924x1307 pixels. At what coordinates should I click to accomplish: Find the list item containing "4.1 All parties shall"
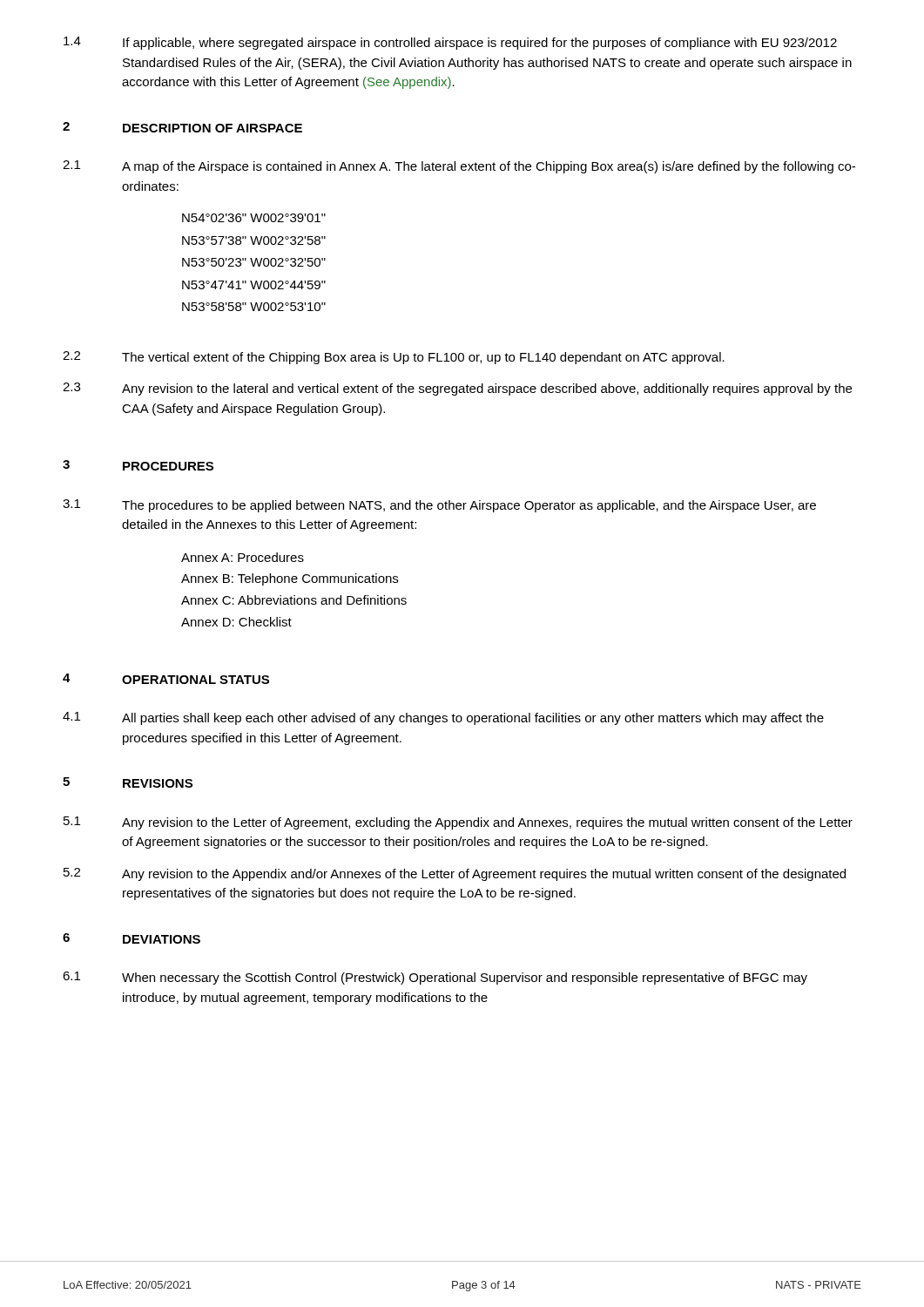coord(462,728)
